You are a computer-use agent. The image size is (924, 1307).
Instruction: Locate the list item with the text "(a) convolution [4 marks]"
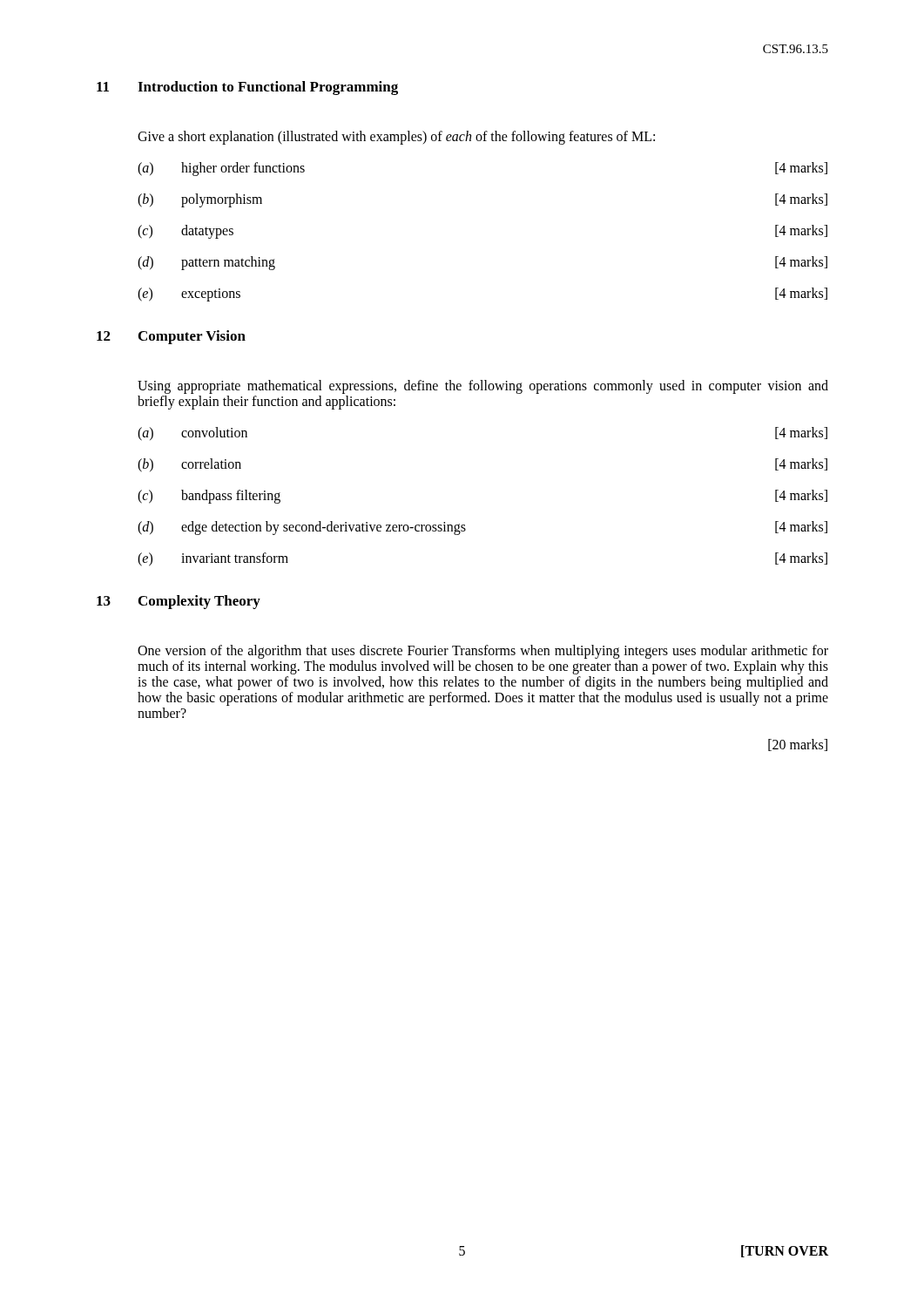coord(221,433)
